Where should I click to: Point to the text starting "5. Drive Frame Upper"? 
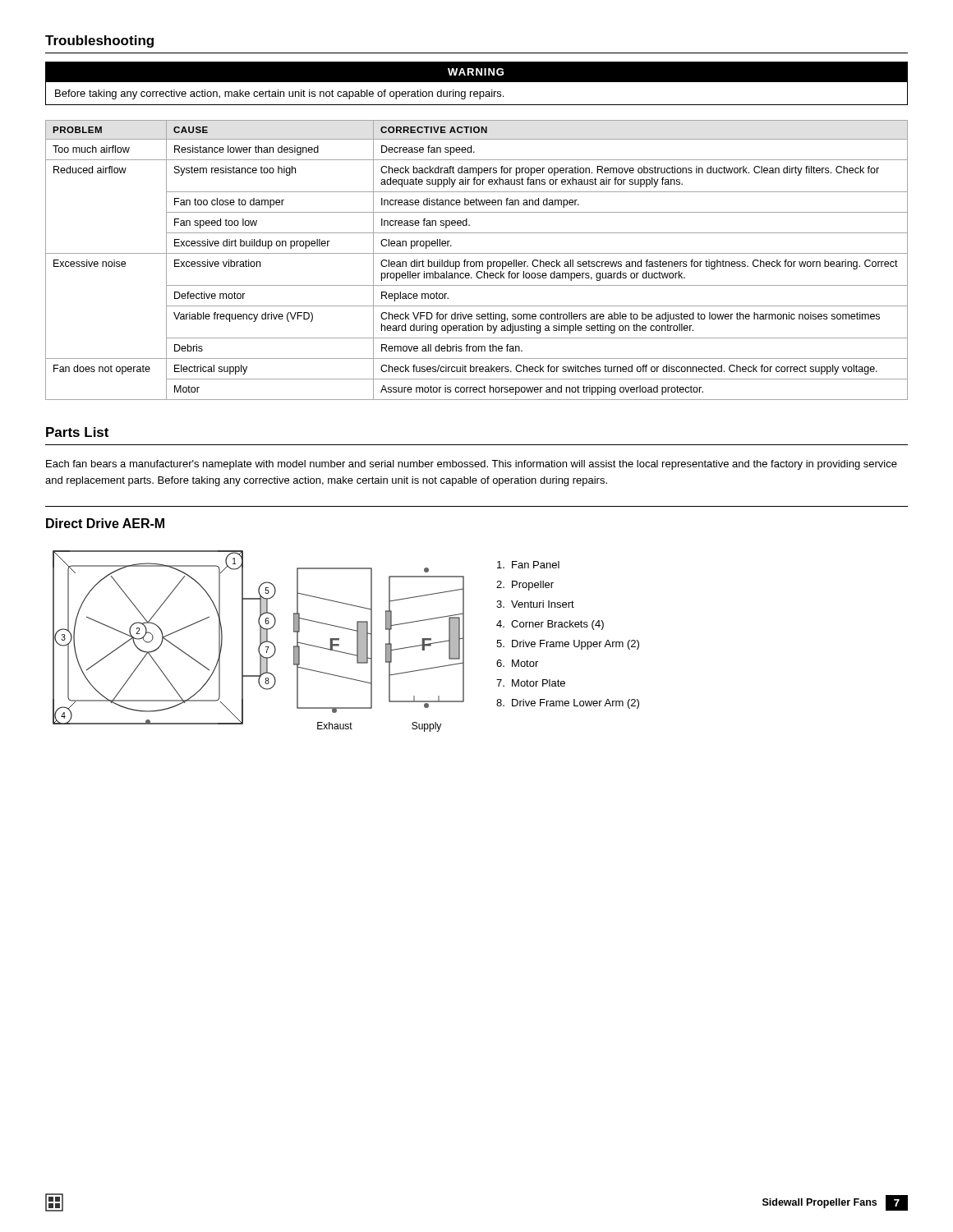pyautogui.click(x=568, y=644)
